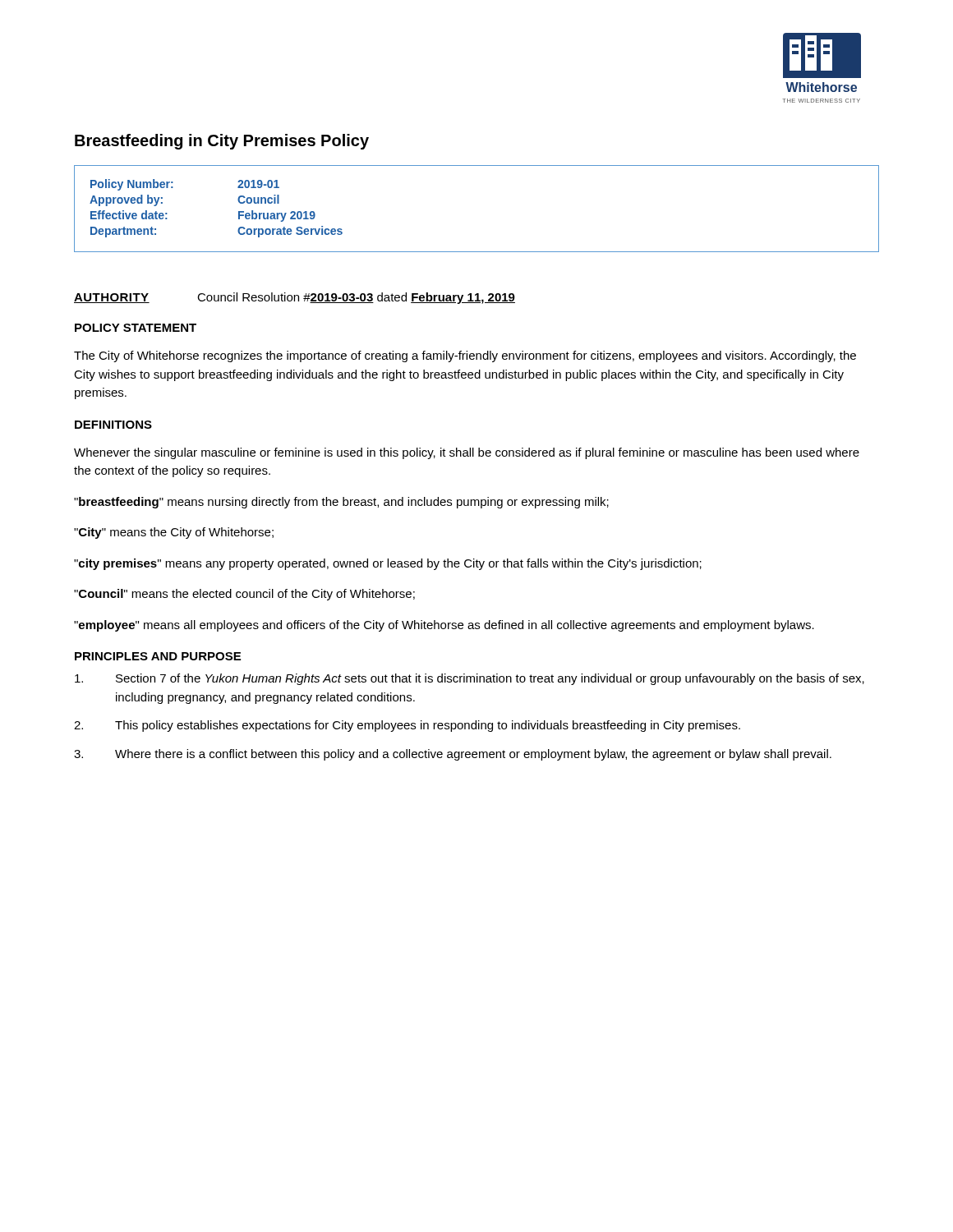Find the table that mentions "Policy Number: 2019-01 Approved by:"
Screen dimensions: 1232x953
(x=476, y=218)
